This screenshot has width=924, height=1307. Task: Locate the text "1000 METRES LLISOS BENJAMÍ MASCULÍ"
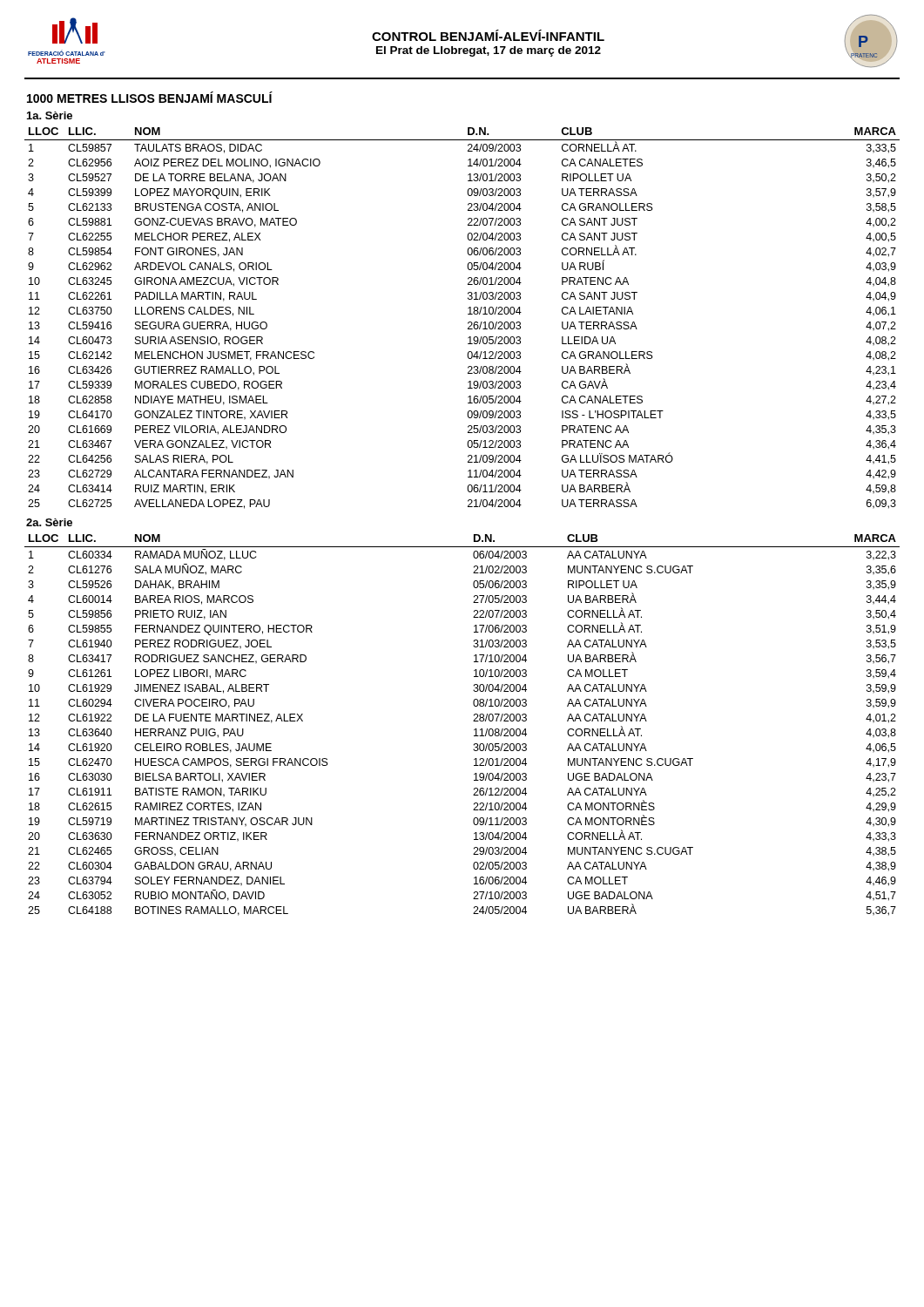149,98
